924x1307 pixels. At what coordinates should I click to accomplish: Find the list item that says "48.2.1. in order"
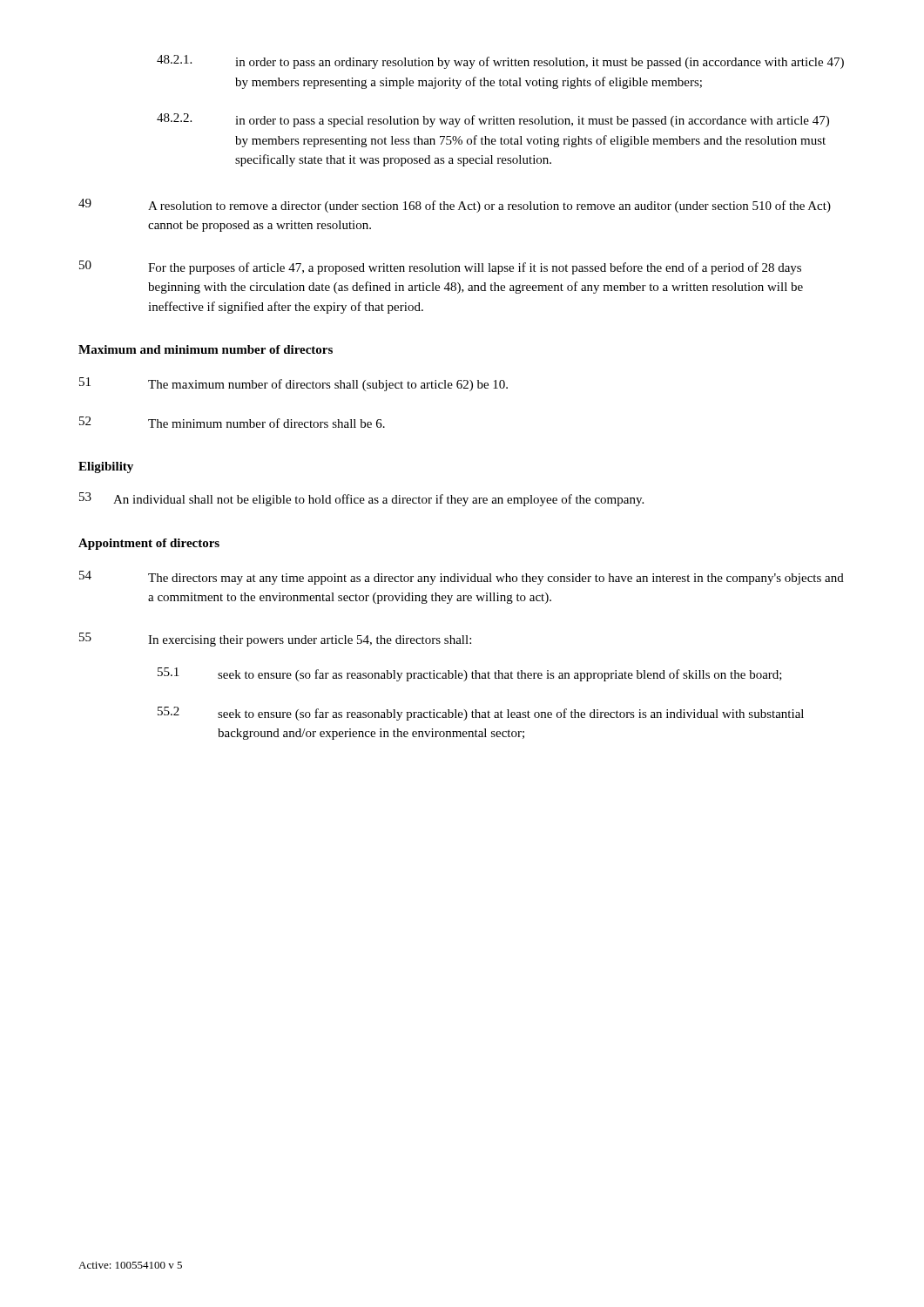[x=501, y=72]
